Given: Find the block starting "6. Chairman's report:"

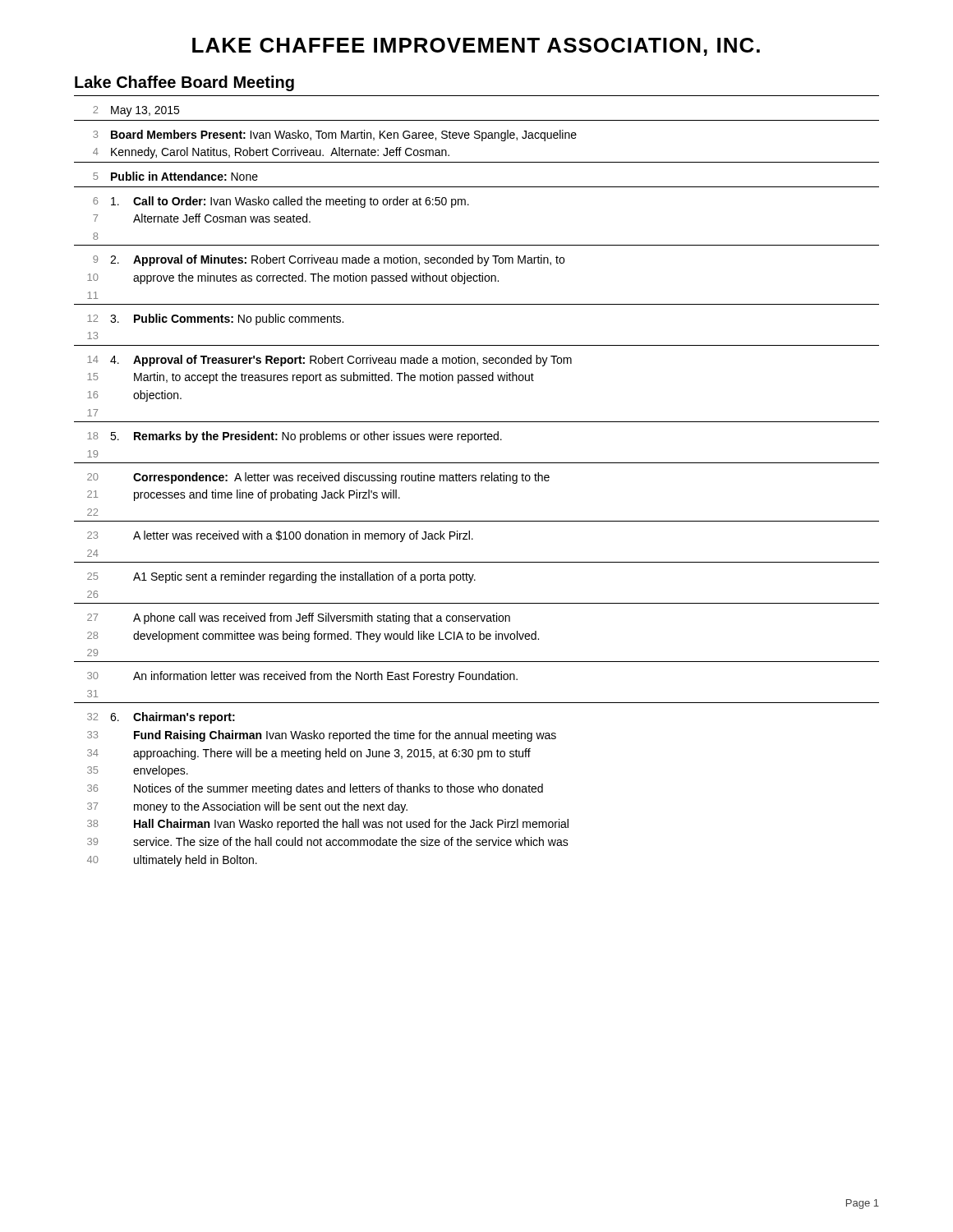Looking at the screenshot, I should (x=173, y=718).
